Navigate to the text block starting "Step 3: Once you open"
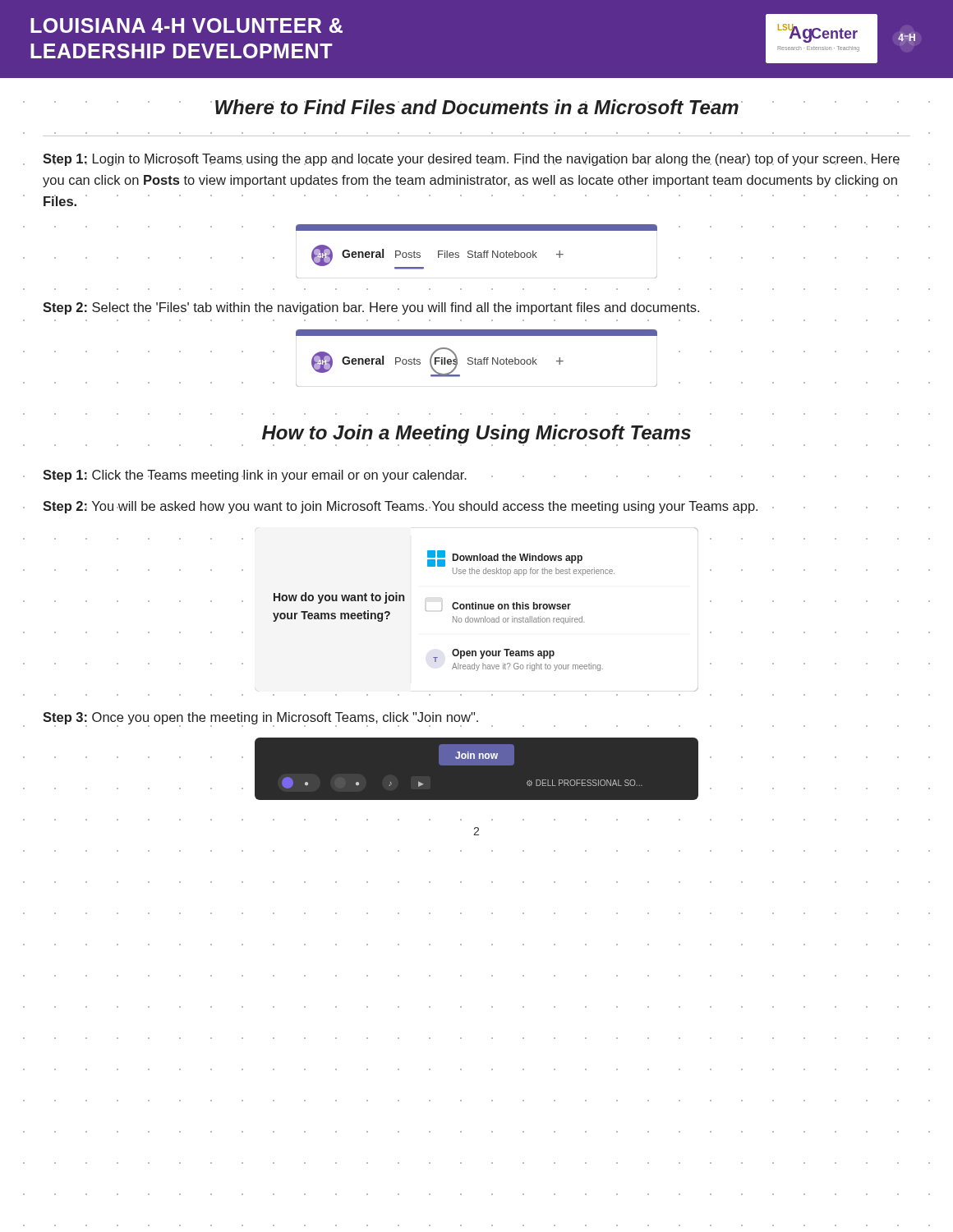Viewport: 953px width, 1232px height. [261, 717]
